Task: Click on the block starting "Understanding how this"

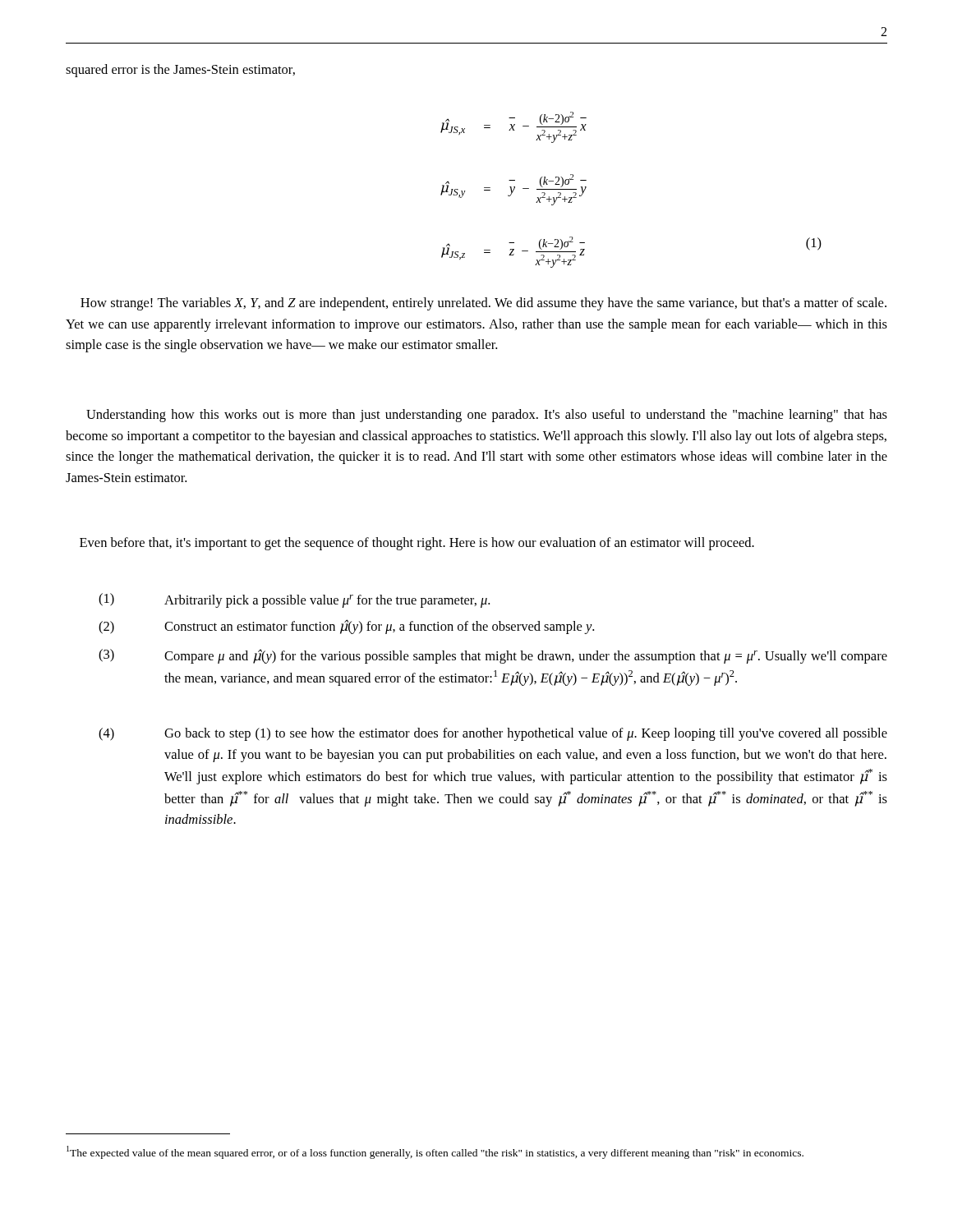Action: (476, 446)
